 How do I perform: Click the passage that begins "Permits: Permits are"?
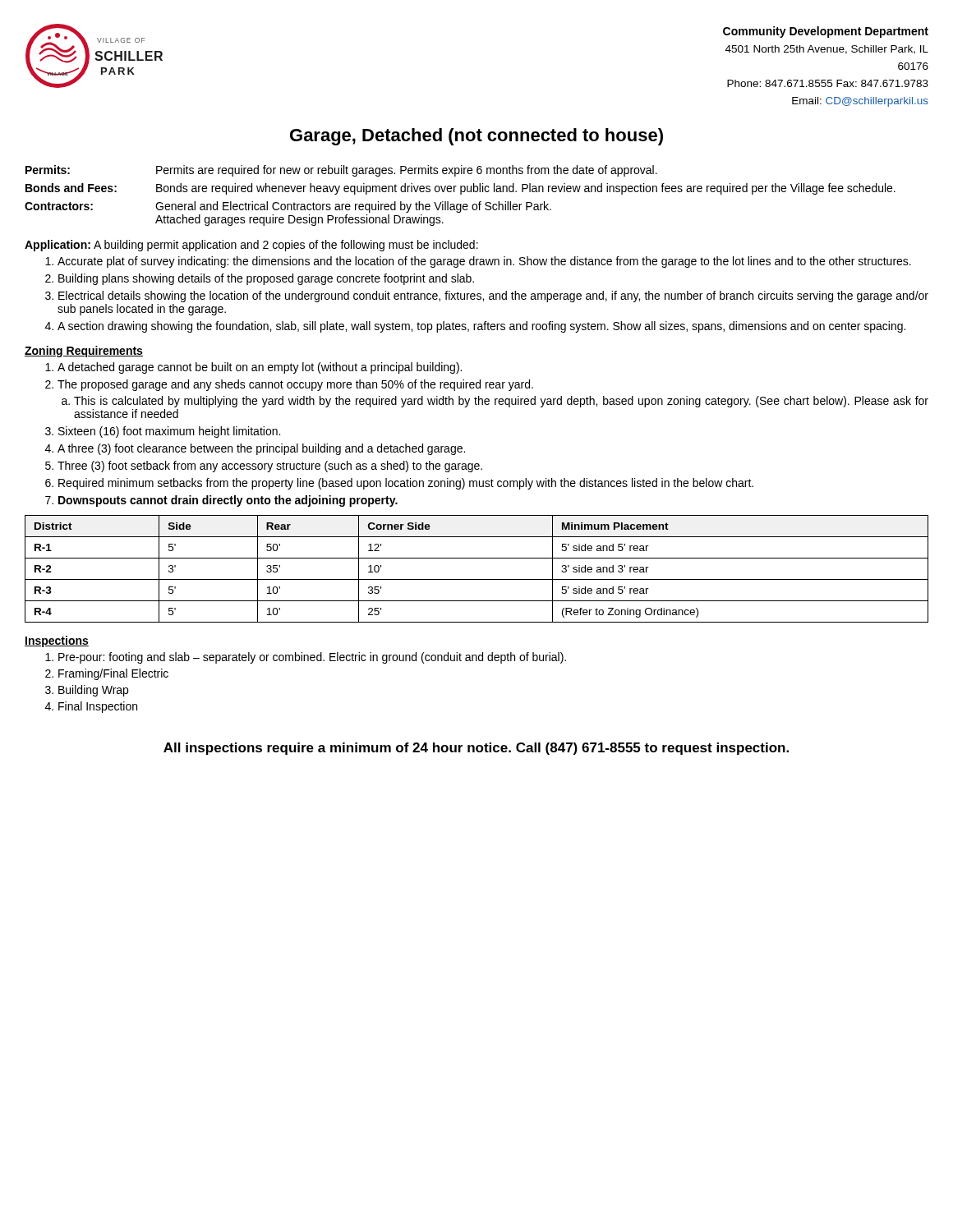click(x=476, y=170)
